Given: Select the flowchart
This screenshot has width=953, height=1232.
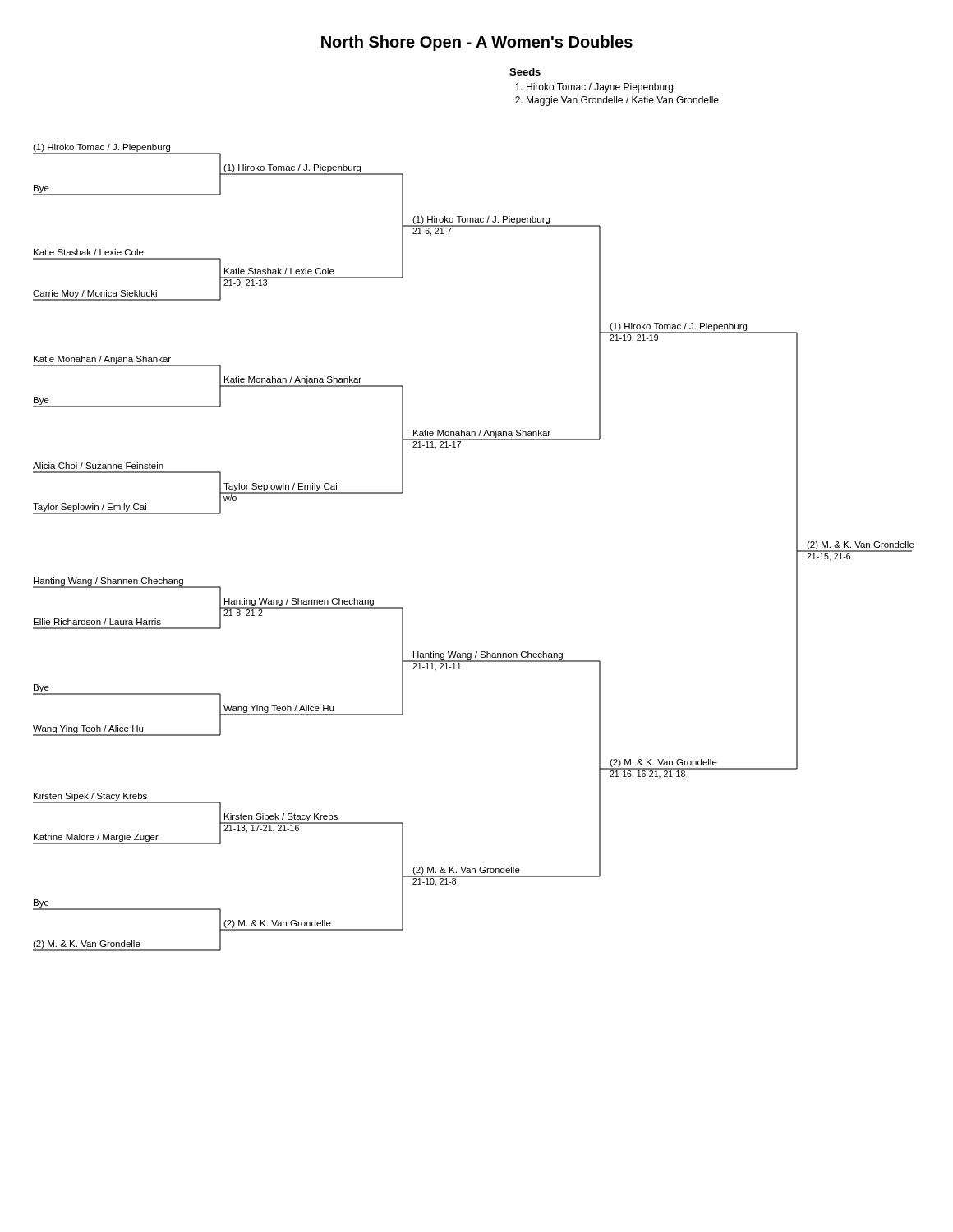Looking at the screenshot, I should point(476,678).
